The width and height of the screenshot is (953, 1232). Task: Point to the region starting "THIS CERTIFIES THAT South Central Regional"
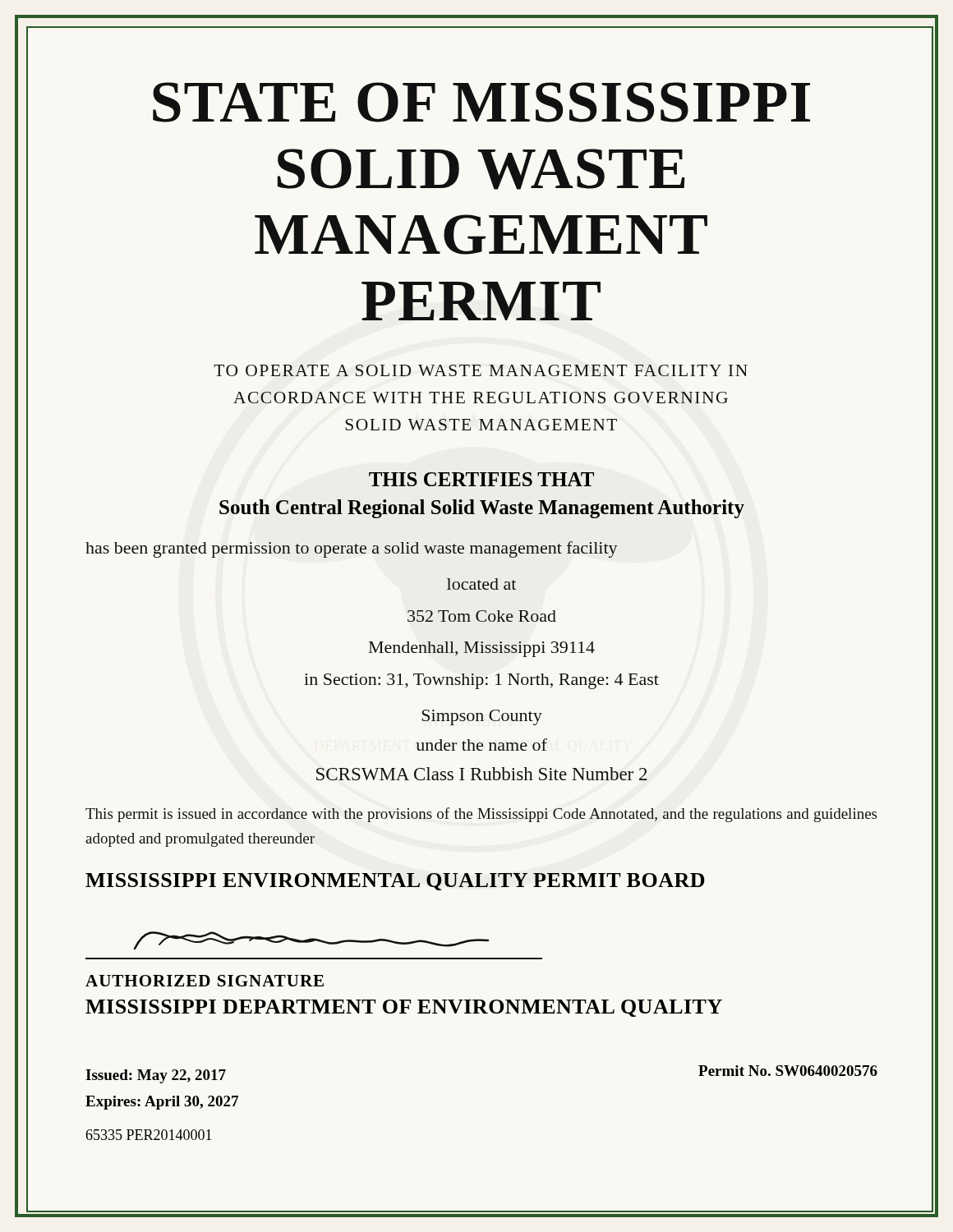pos(481,494)
